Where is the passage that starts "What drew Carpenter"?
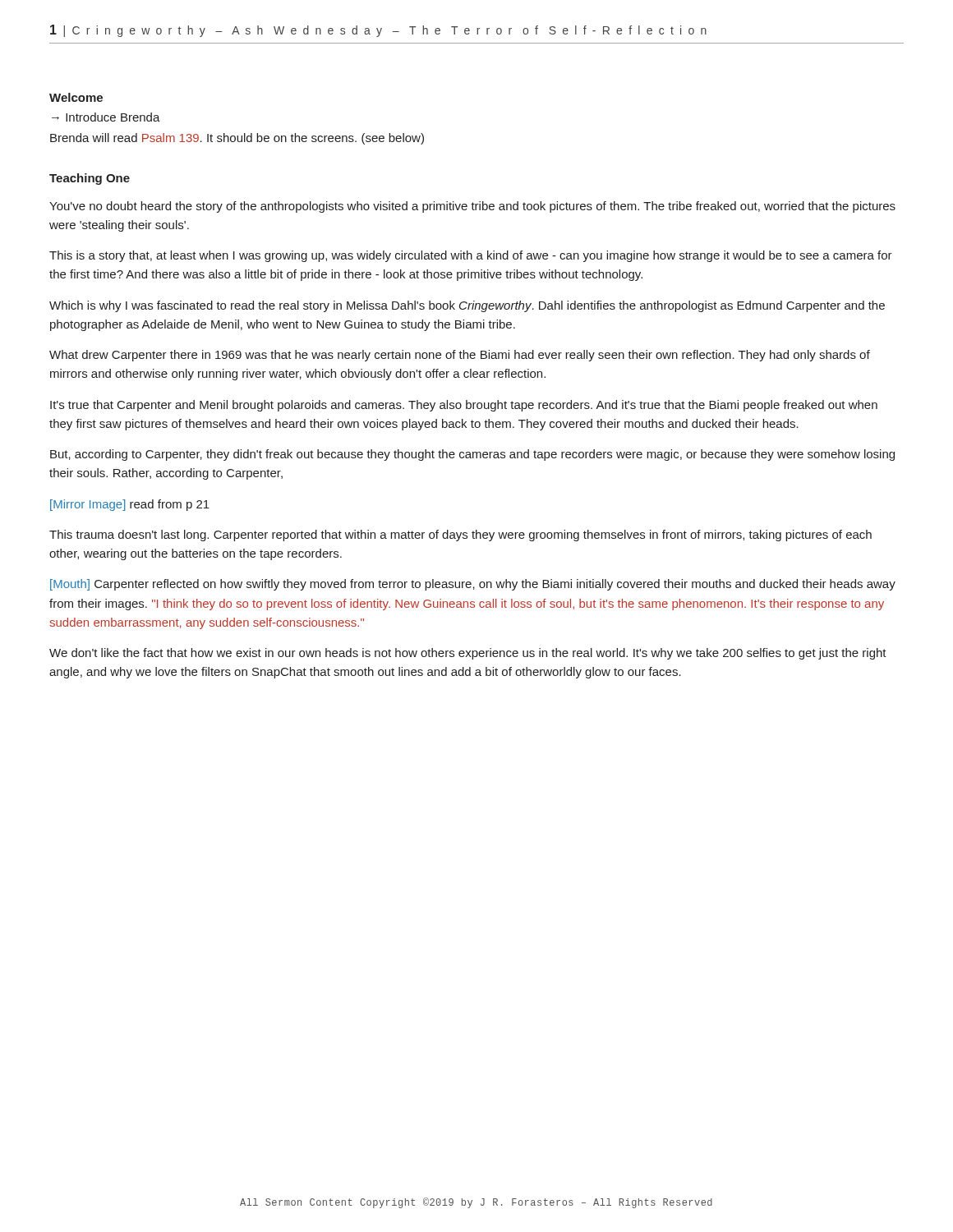This screenshot has width=953, height=1232. (459, 364)
